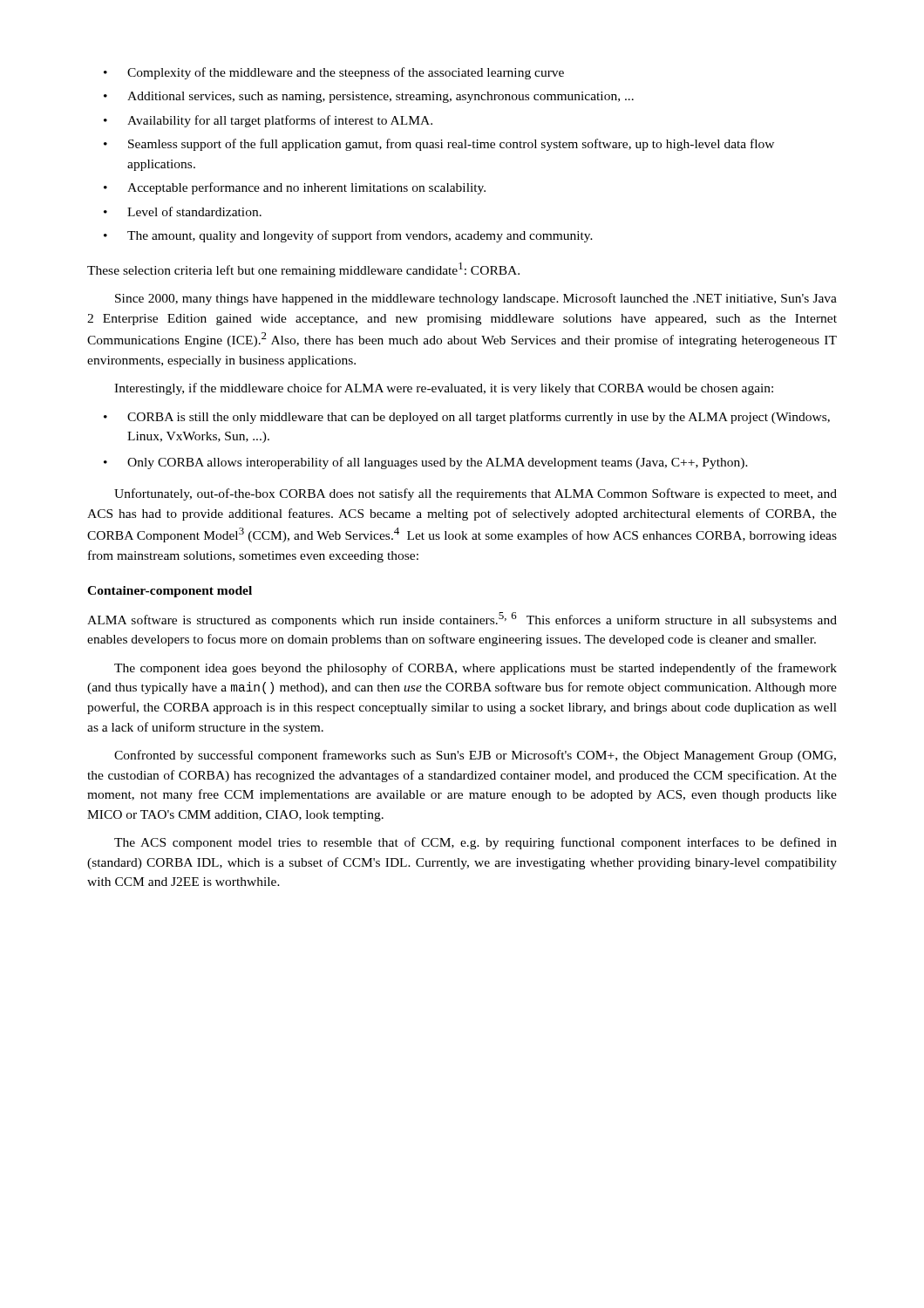The height and width of the screenshot is (1308, 924).
Task: Navigate to the text starting "• Level of standardization."
Action: click(183, 211)
